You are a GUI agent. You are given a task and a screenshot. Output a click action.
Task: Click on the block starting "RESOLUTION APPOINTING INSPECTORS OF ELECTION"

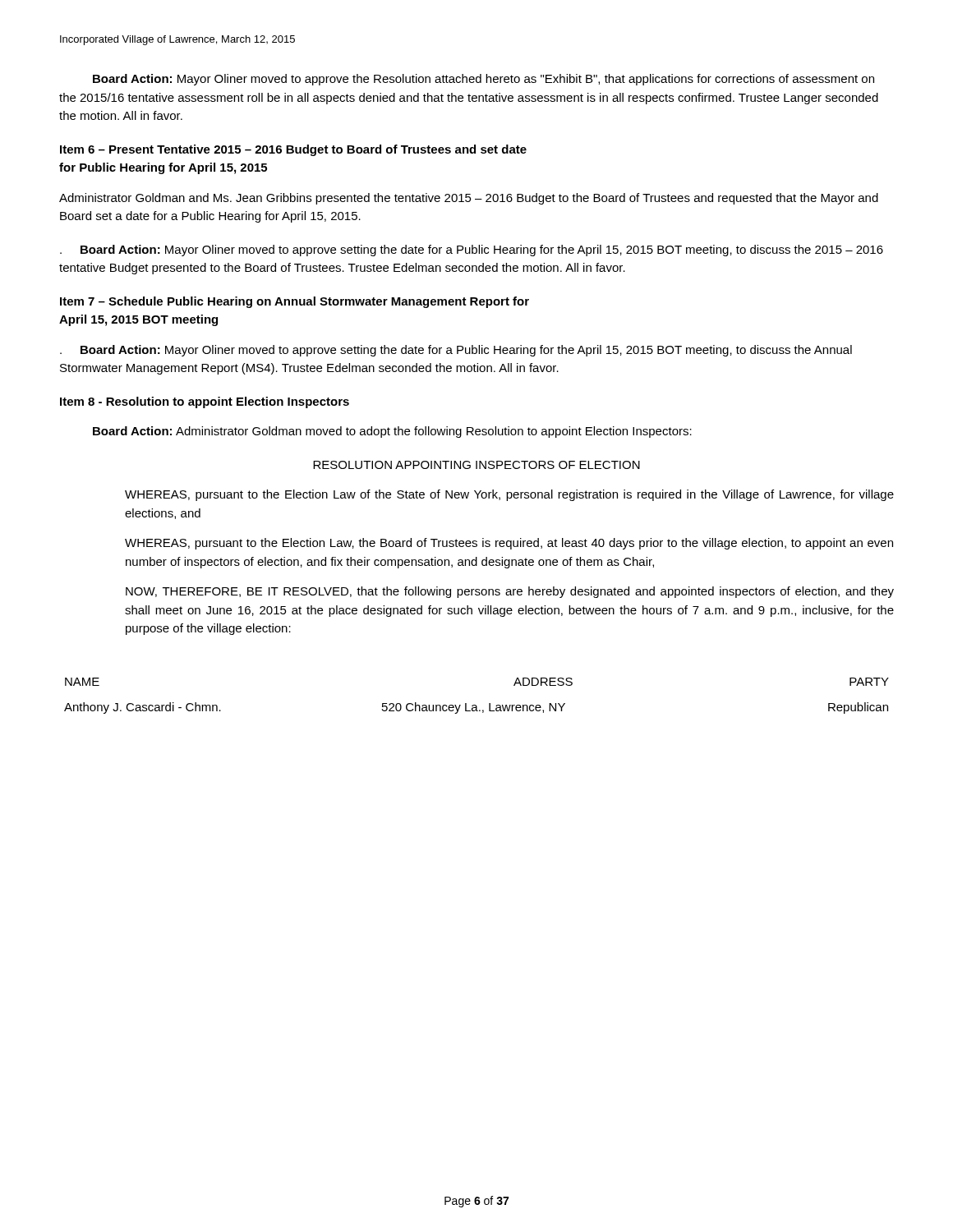[x=476, y=464]
